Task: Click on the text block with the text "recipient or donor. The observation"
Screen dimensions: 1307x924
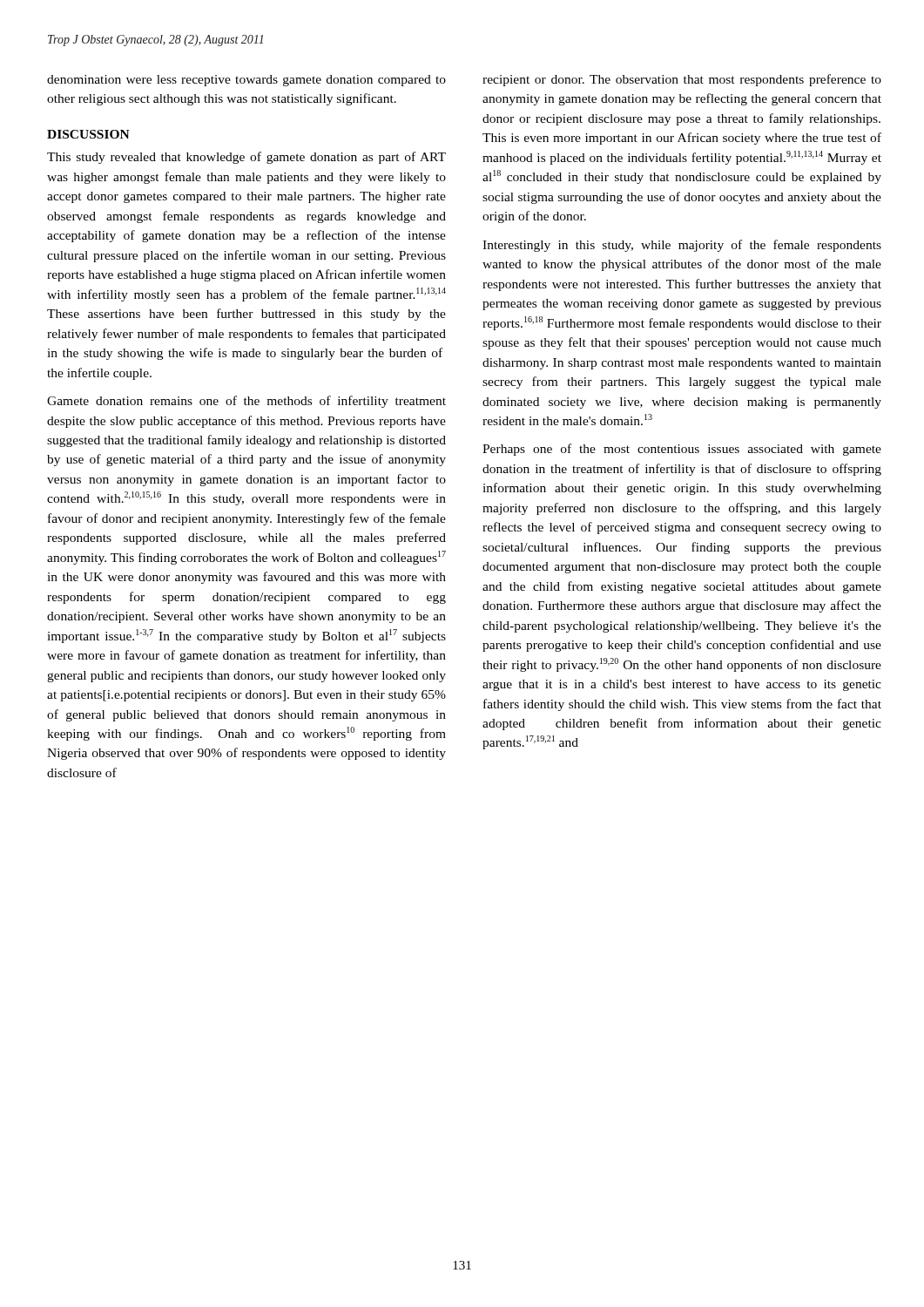Action: tap(682, 147)
